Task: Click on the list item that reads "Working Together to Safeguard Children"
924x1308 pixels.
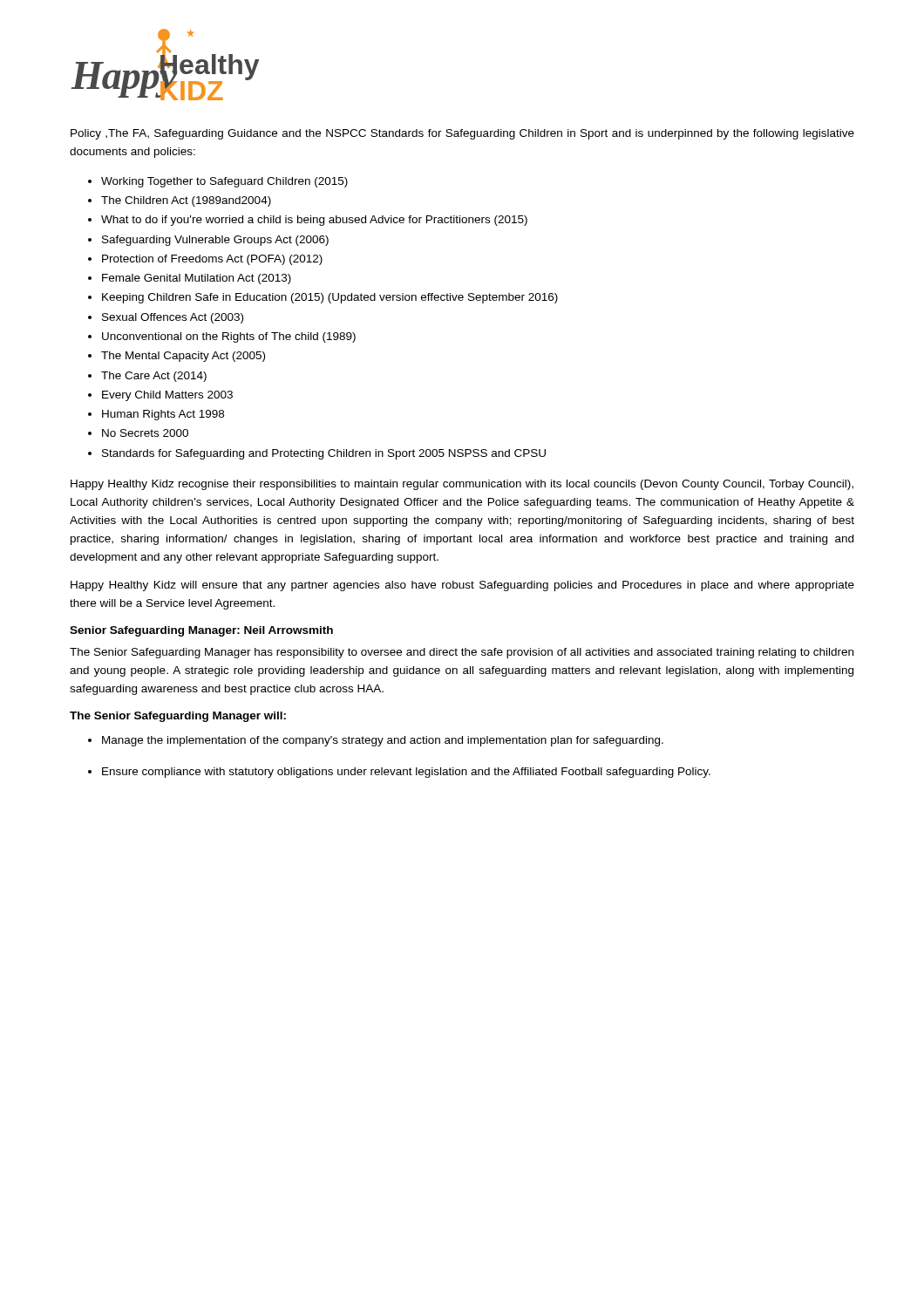Action: pyautogui.click(x=225, y=181)
